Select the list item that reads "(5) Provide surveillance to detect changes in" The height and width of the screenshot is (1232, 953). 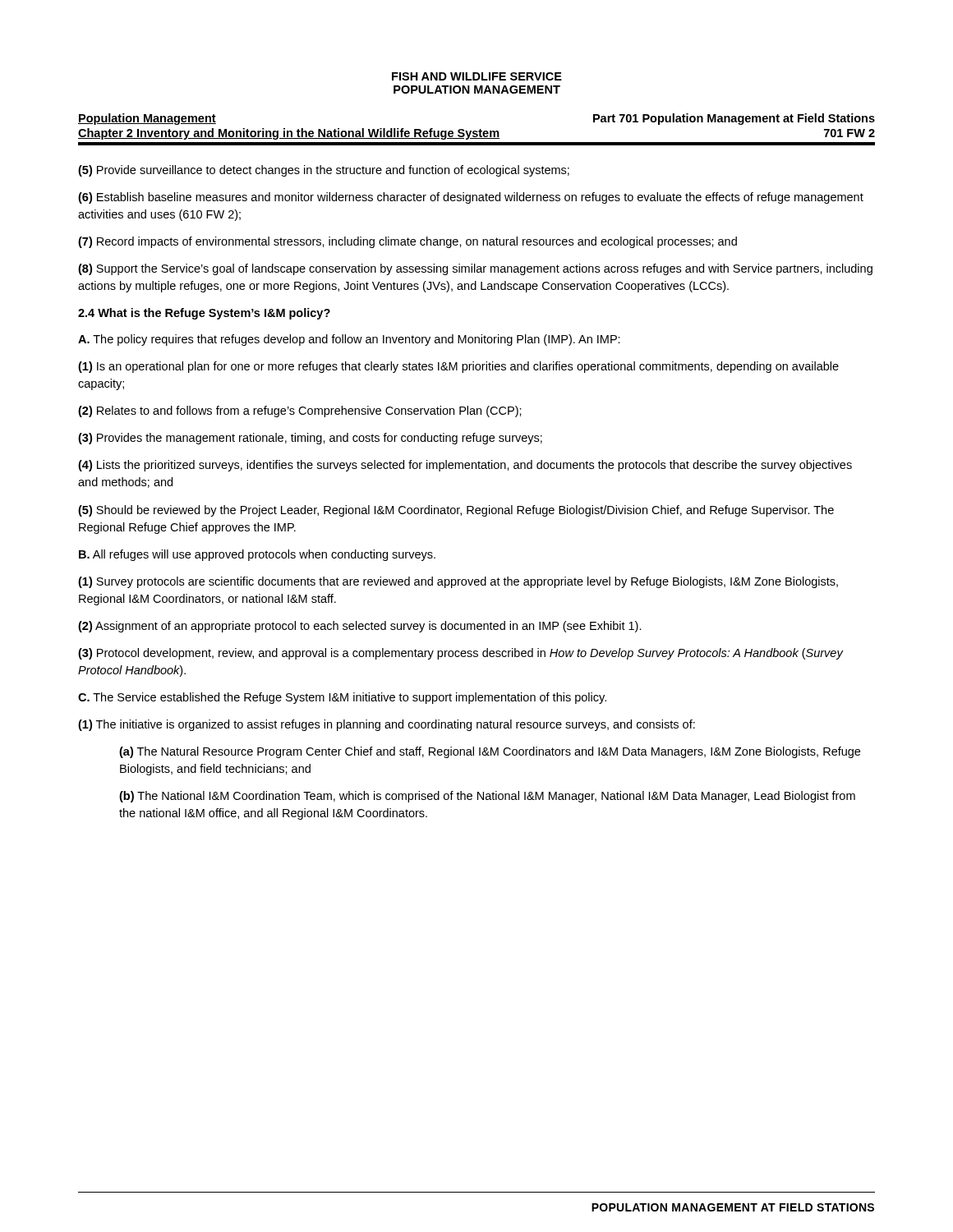click(324, 170)
